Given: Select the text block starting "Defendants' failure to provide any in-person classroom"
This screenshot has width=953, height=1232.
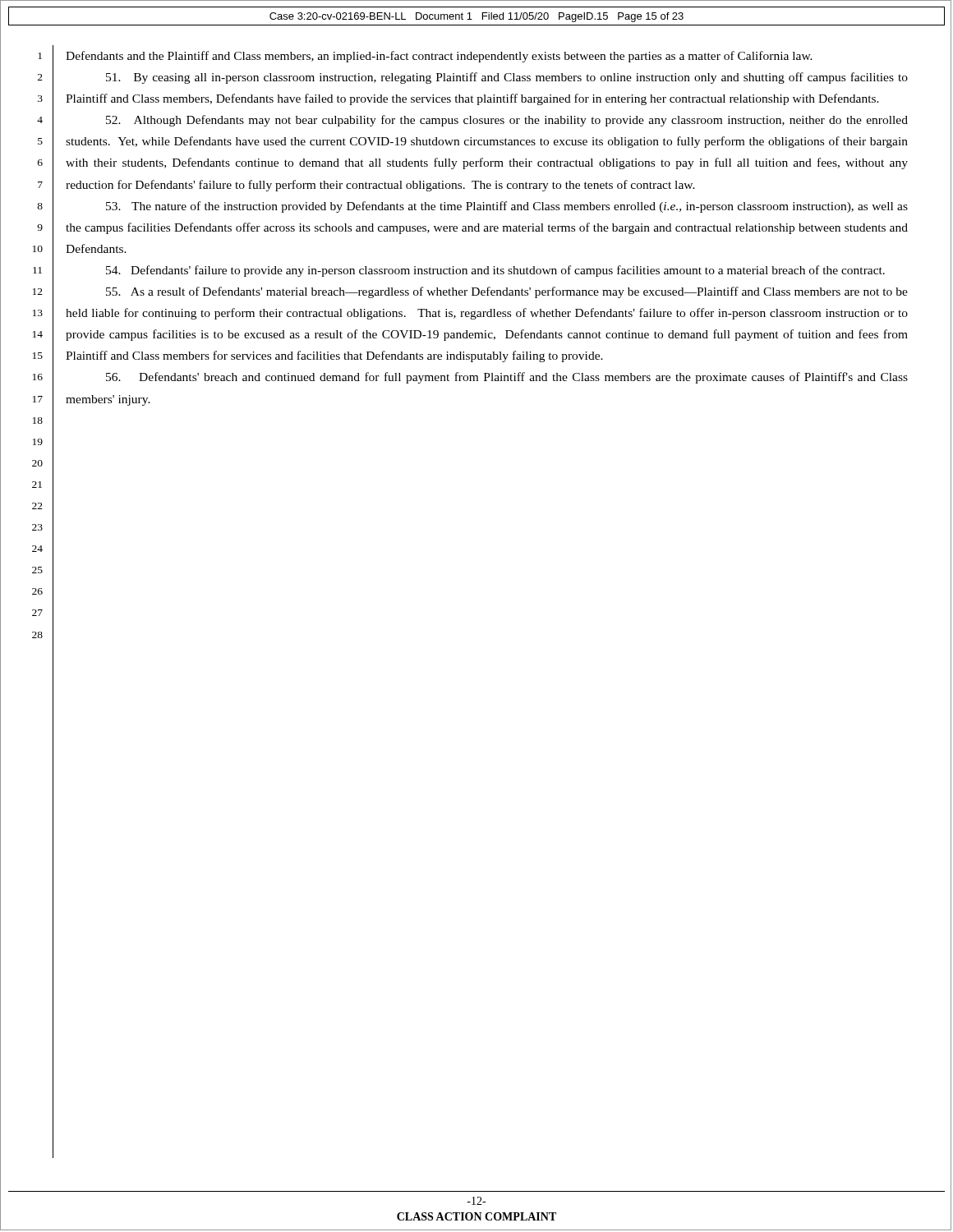Looking at the screenshot, I should pos(495,270).
